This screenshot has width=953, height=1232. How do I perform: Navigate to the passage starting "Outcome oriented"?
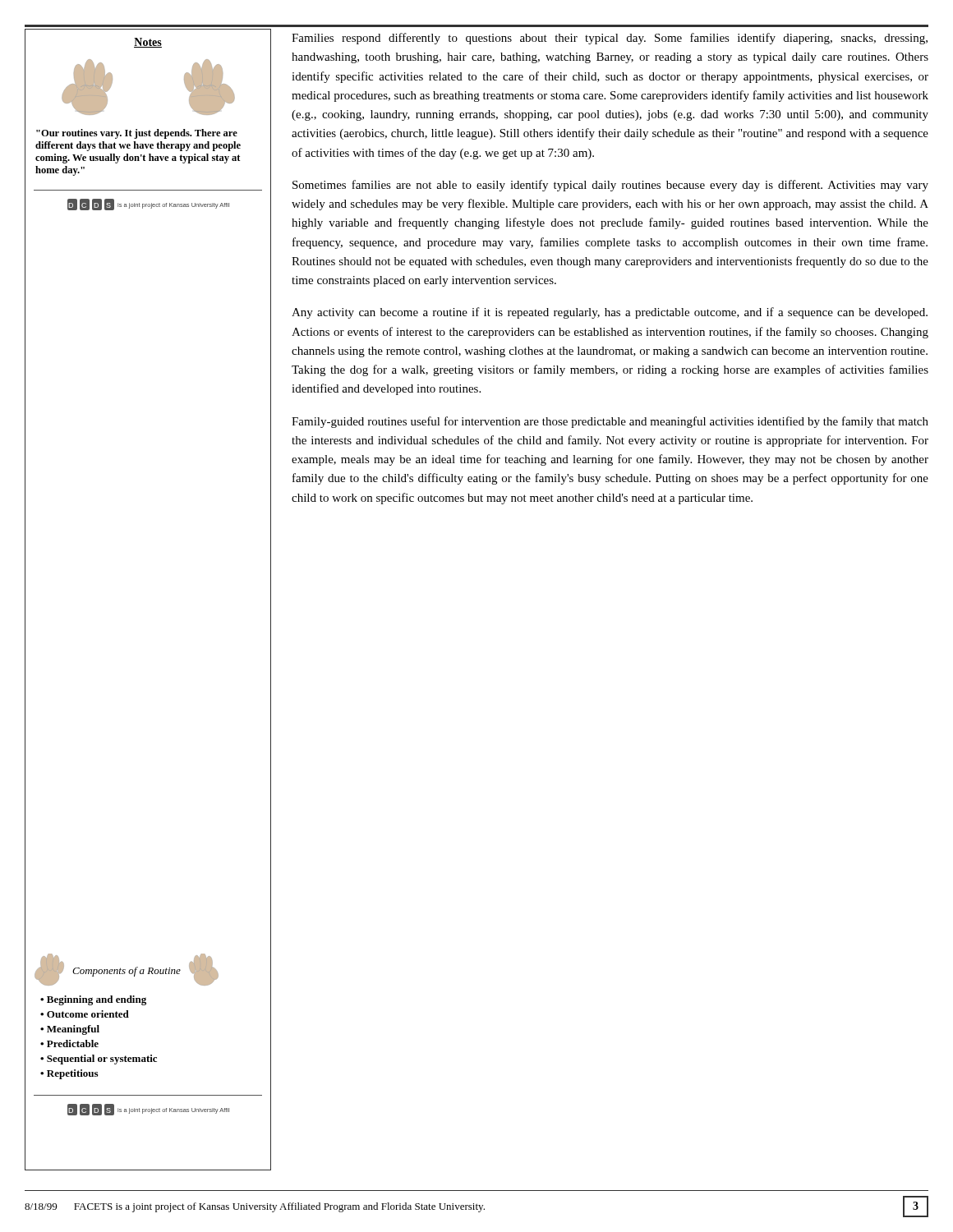coord(88,1014)
